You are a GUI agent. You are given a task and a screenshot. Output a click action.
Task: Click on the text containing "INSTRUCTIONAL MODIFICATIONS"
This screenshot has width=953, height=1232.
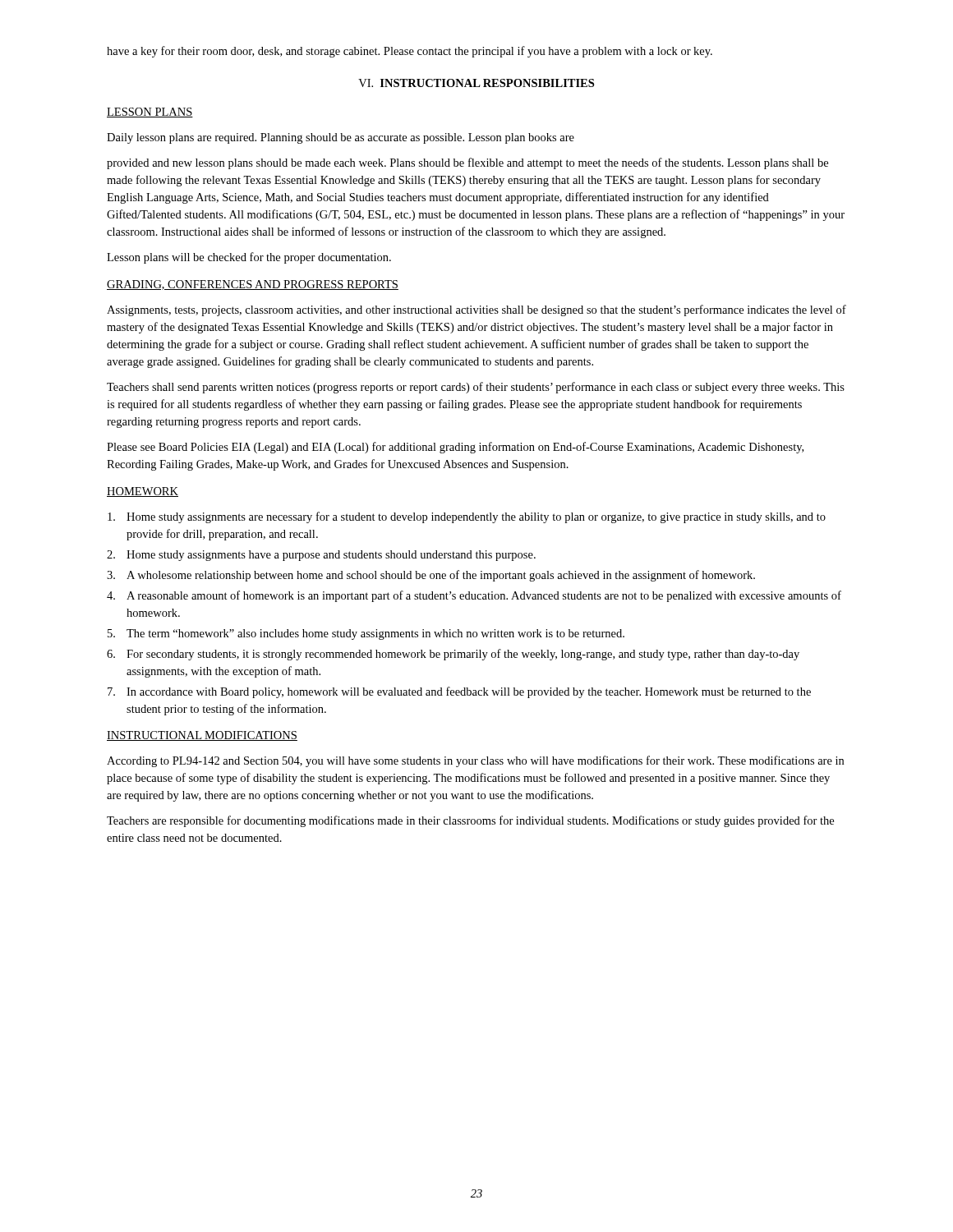(202, 735)
